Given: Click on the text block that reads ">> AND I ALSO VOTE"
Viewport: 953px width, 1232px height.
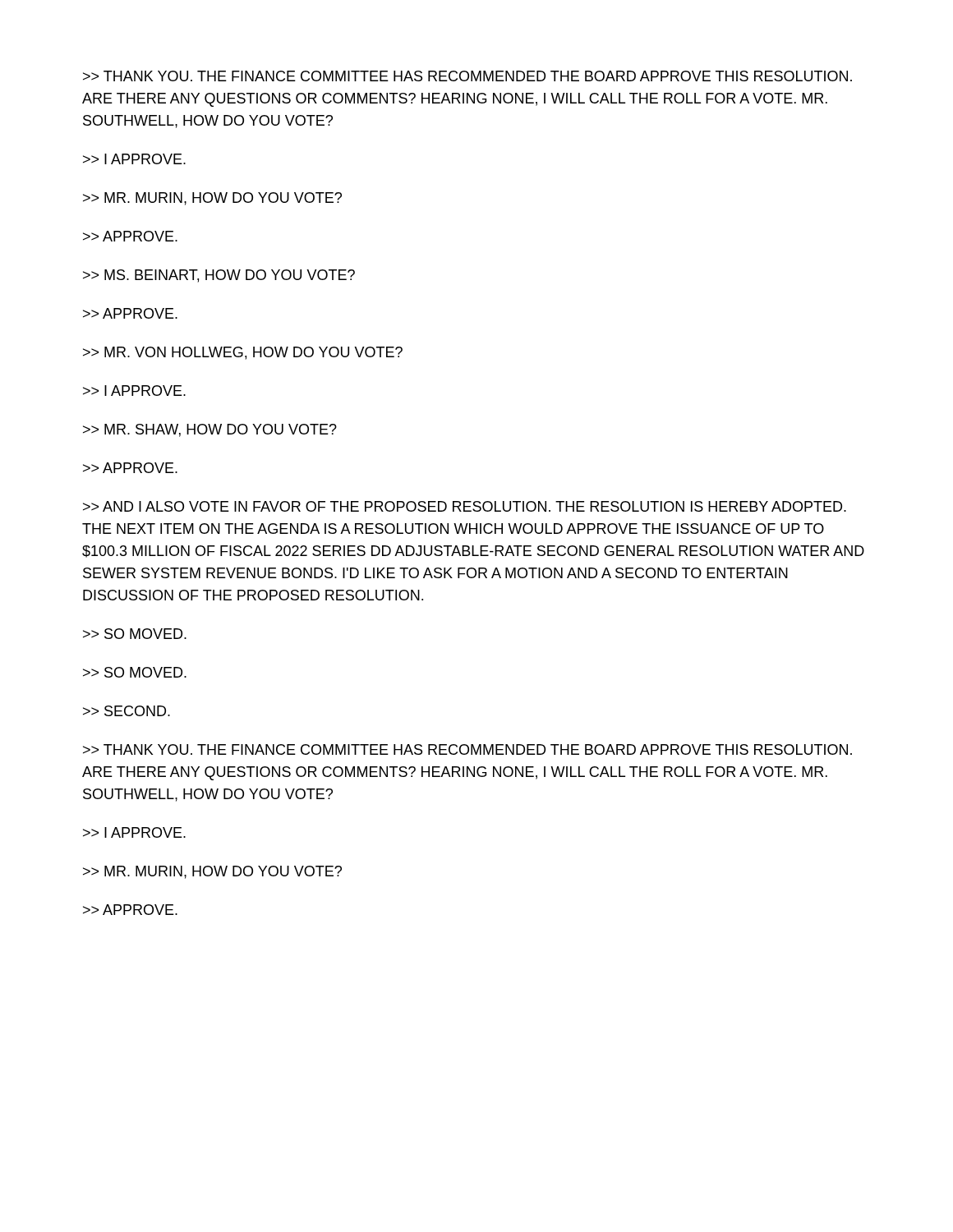Looking at the screenshot, I should coord(473,551).
